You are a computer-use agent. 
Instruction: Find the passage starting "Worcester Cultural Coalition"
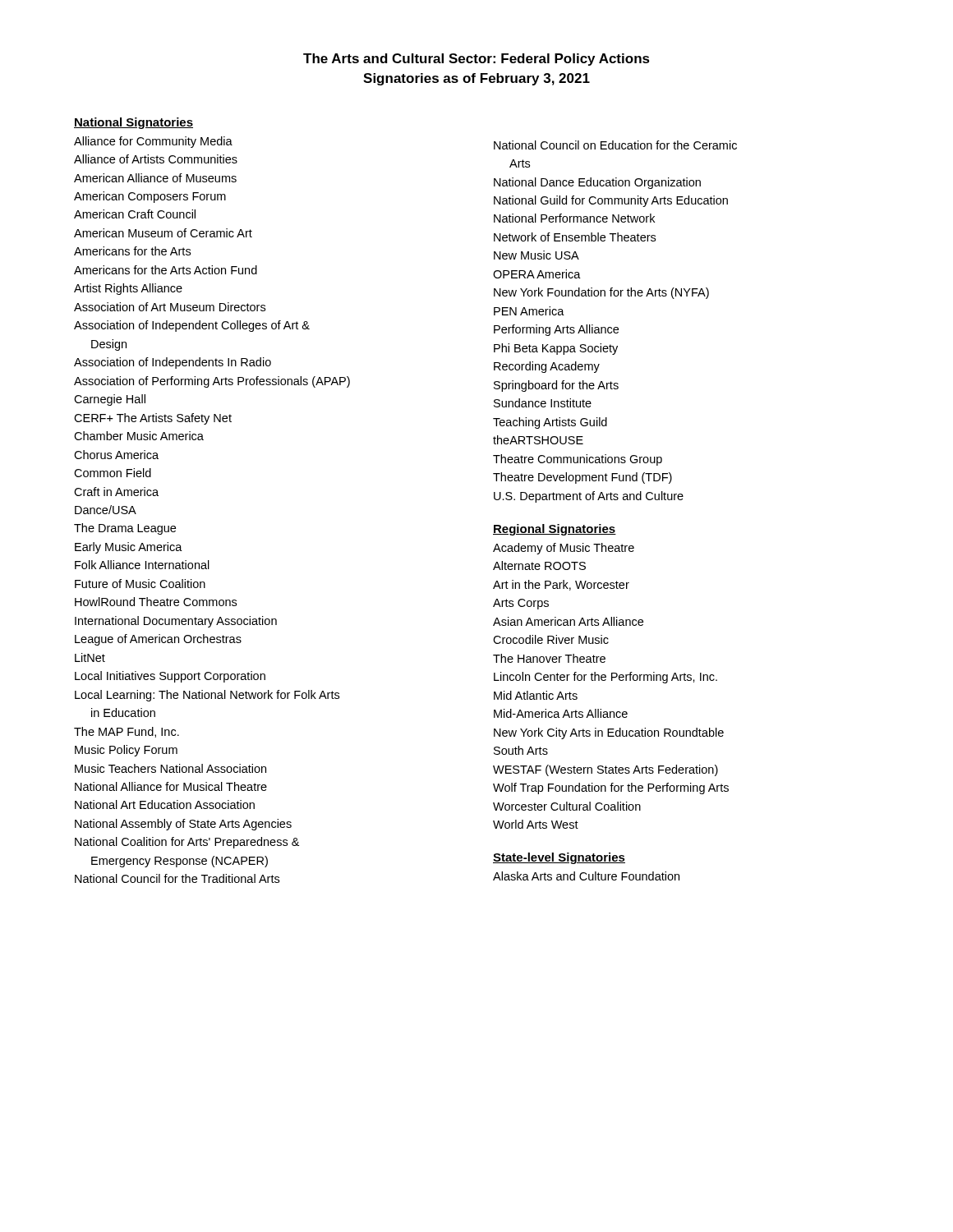pos(567,806)
